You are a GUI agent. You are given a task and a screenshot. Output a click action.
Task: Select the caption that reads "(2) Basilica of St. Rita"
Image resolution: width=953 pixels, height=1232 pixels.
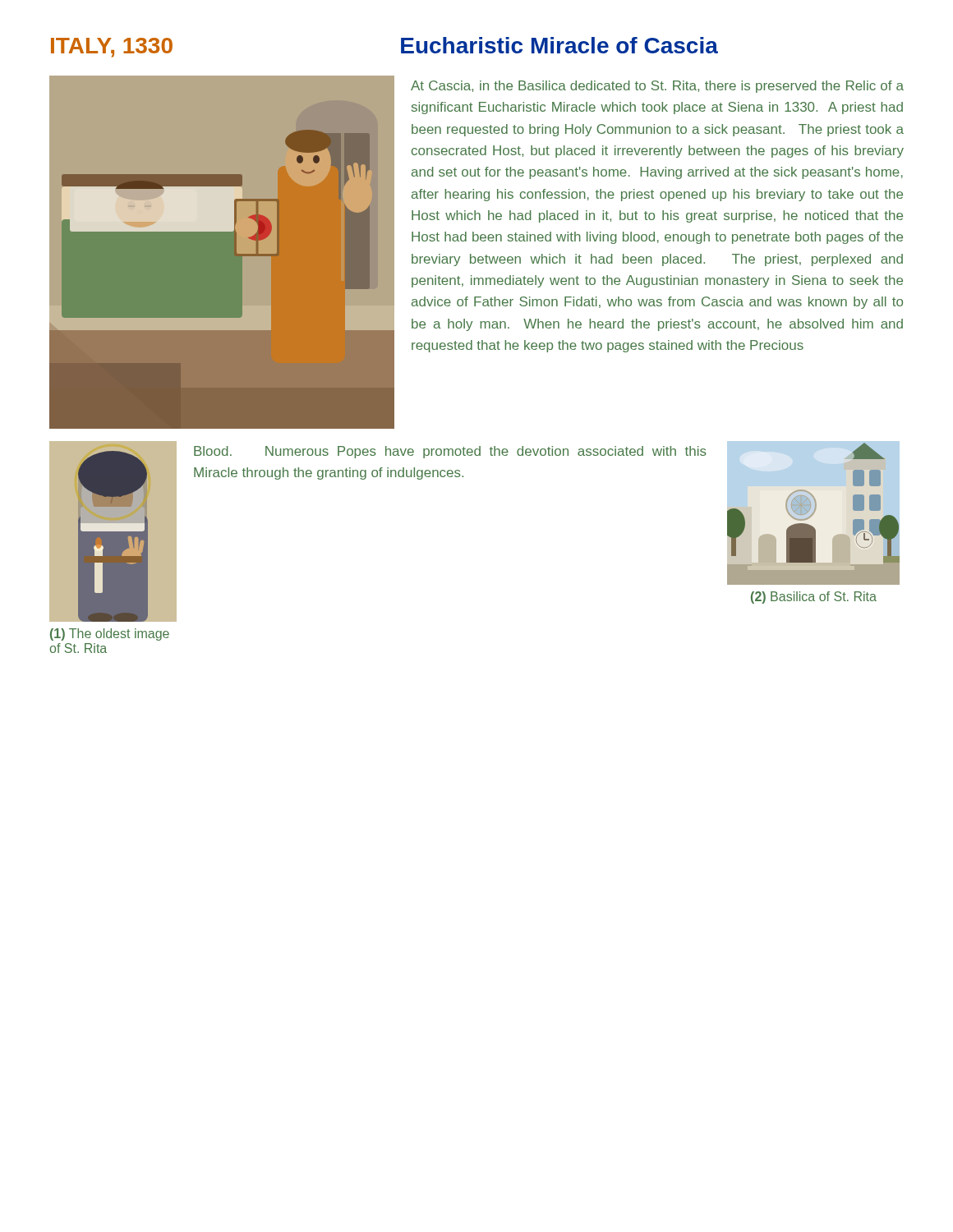point(813,597)
